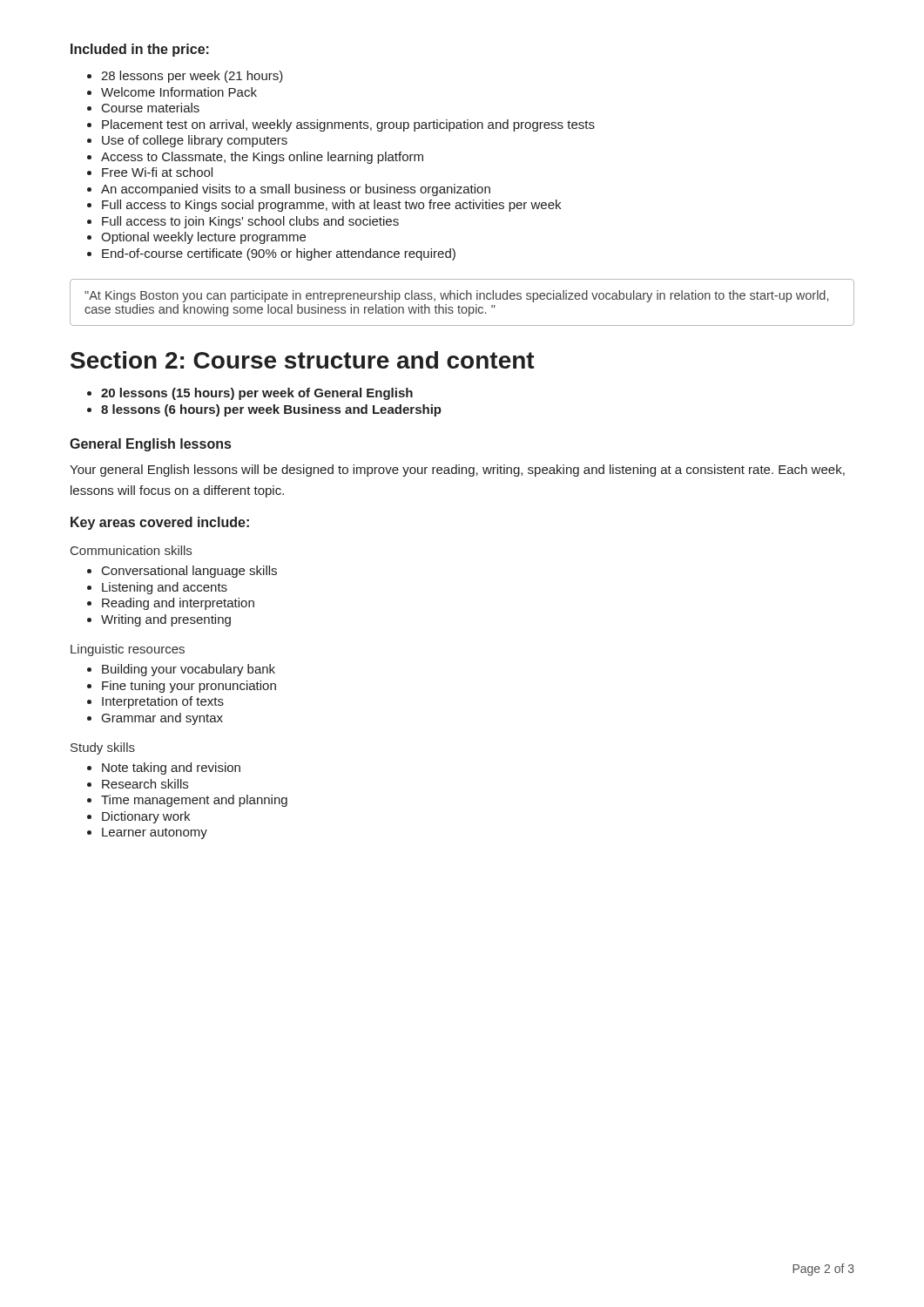Select the text containing "Linguistic resources"

click(127, 649)
